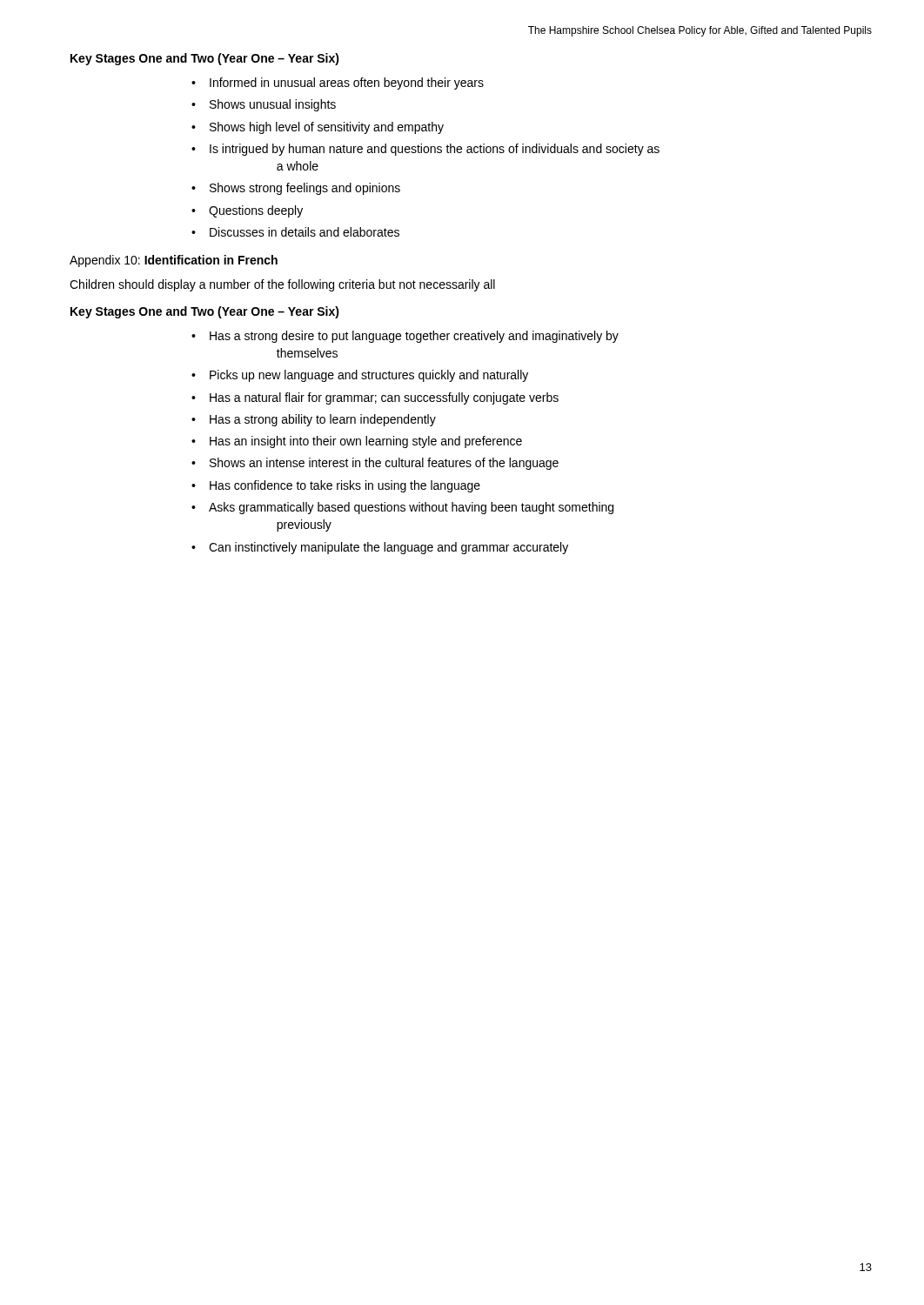Select the section header with the text "Appendix 10: Identification"

pos(174,260)
